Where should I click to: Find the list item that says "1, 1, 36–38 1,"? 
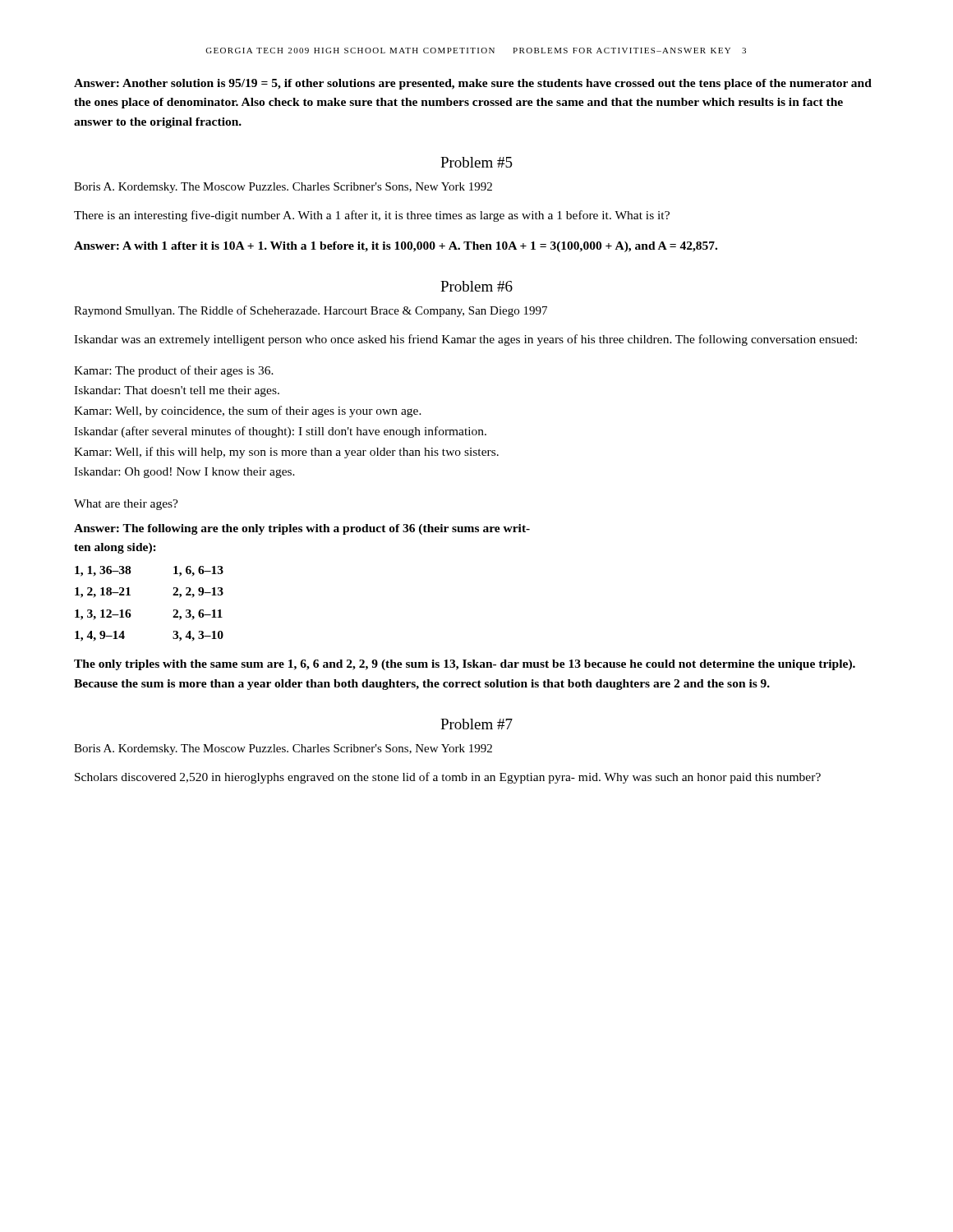(x=103, y=570)
